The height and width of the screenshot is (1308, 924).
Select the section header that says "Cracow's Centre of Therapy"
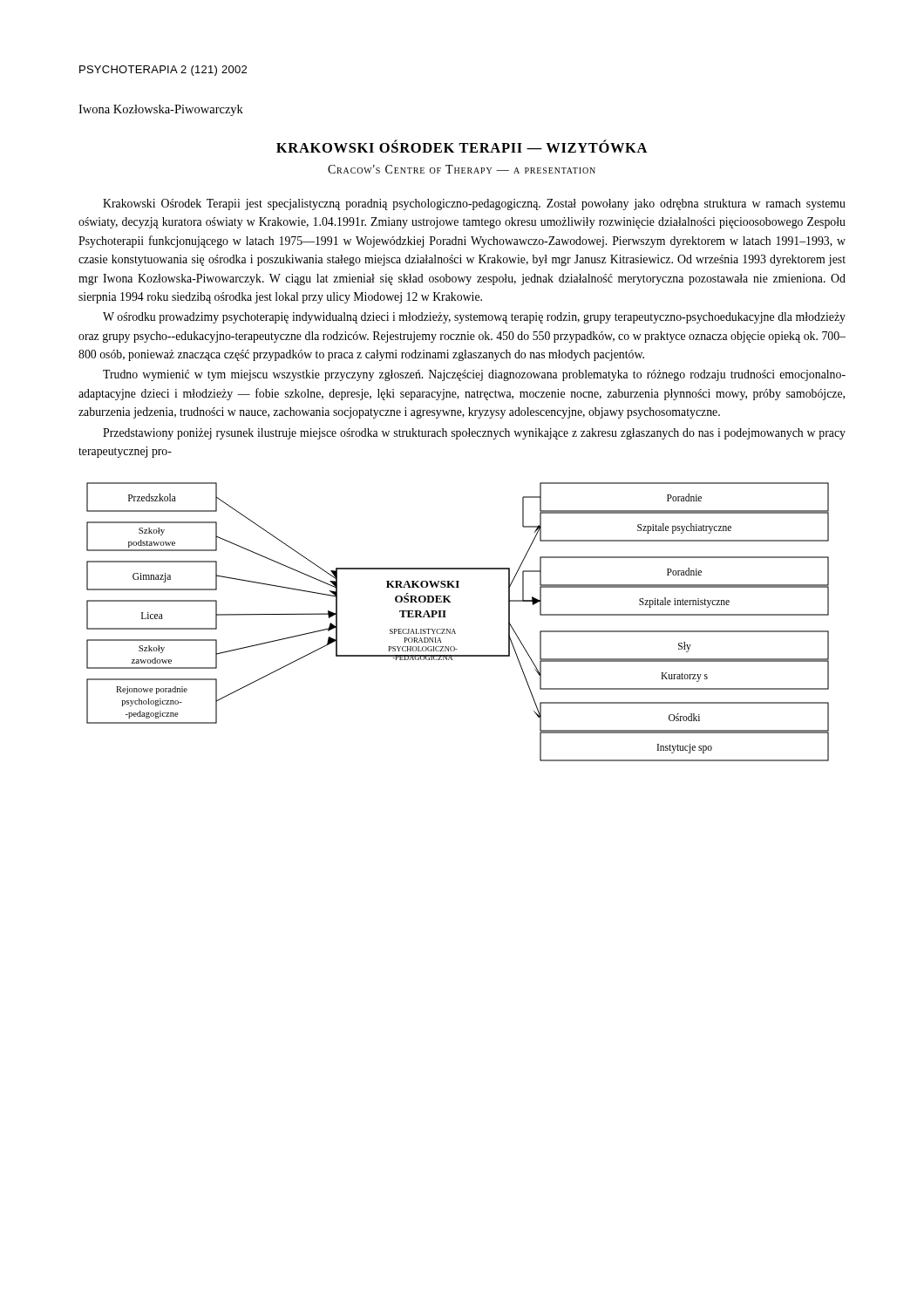462,170
